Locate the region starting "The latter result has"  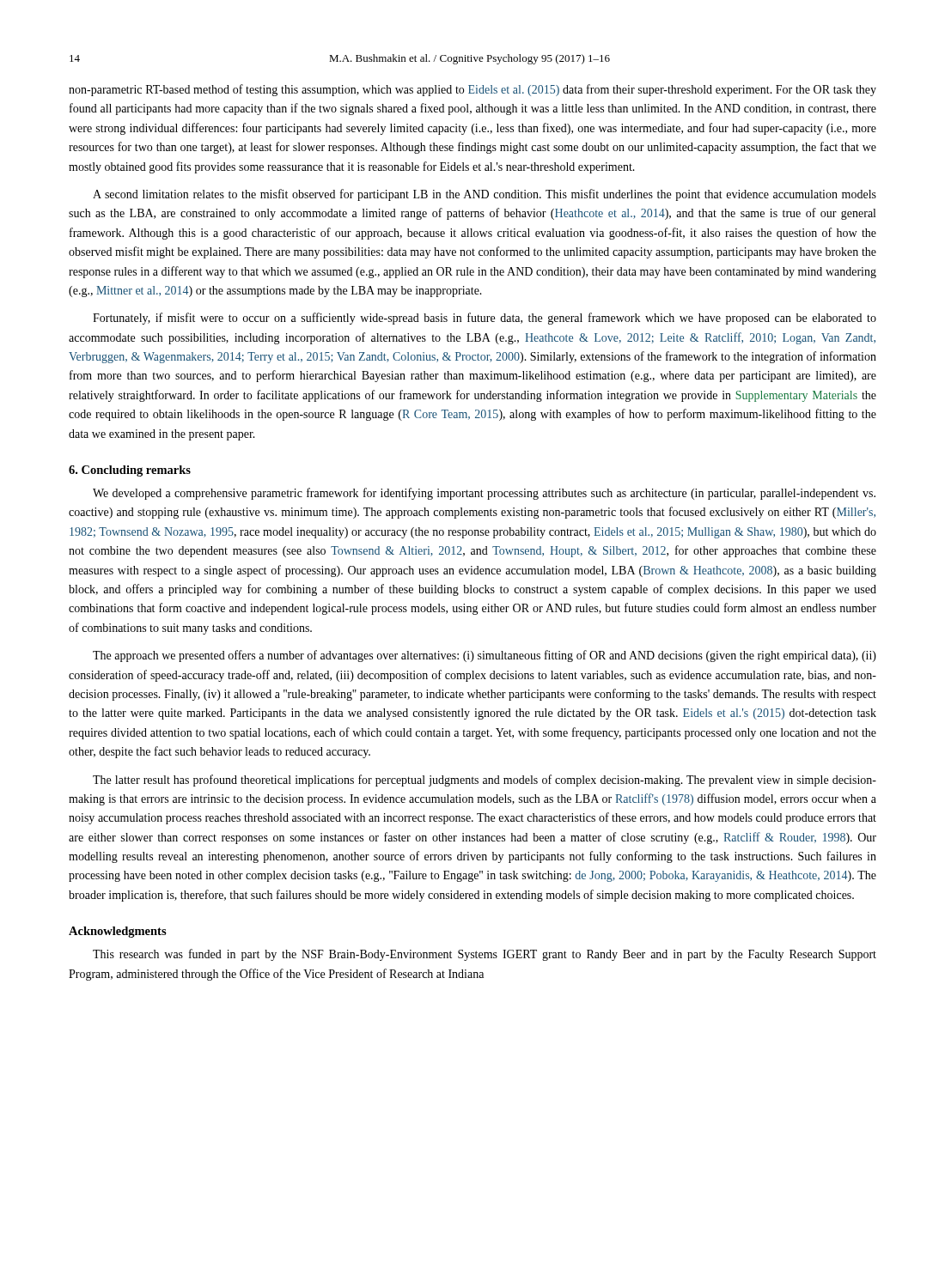coord(472,838)
